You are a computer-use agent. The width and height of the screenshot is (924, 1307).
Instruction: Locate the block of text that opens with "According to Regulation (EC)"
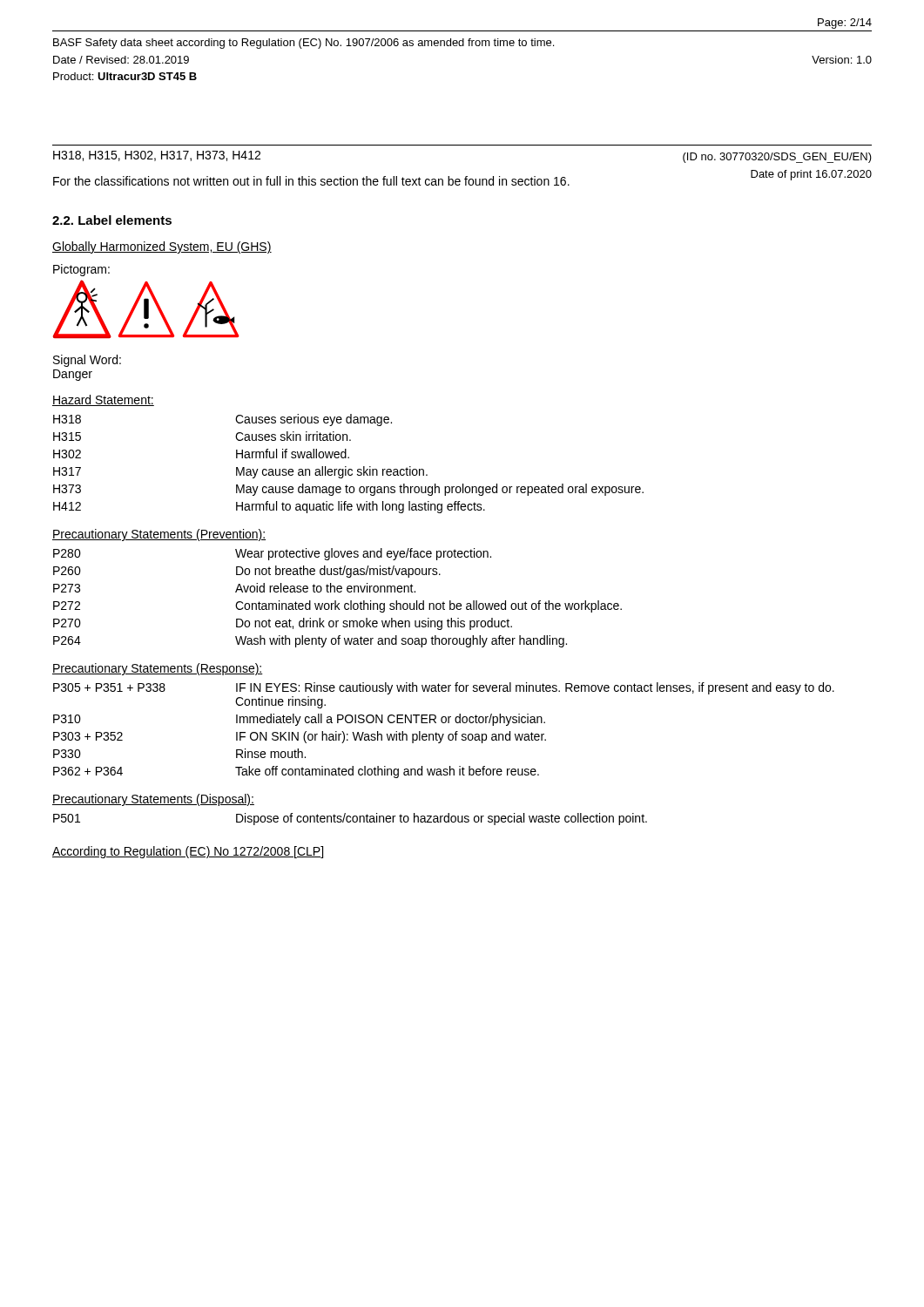point(188,851)
